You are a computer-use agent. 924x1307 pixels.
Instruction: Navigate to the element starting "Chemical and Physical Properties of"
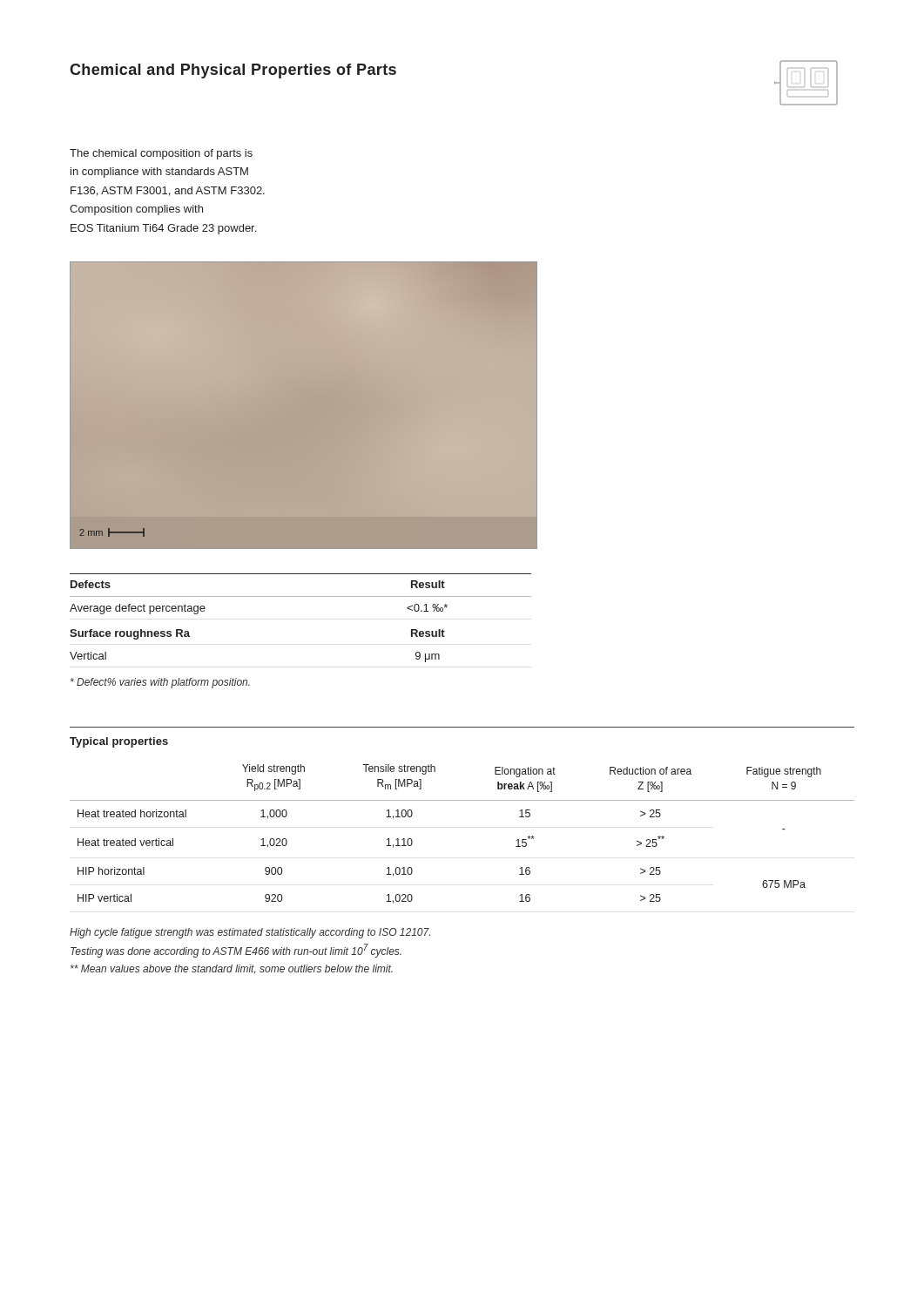coord(233,70)
